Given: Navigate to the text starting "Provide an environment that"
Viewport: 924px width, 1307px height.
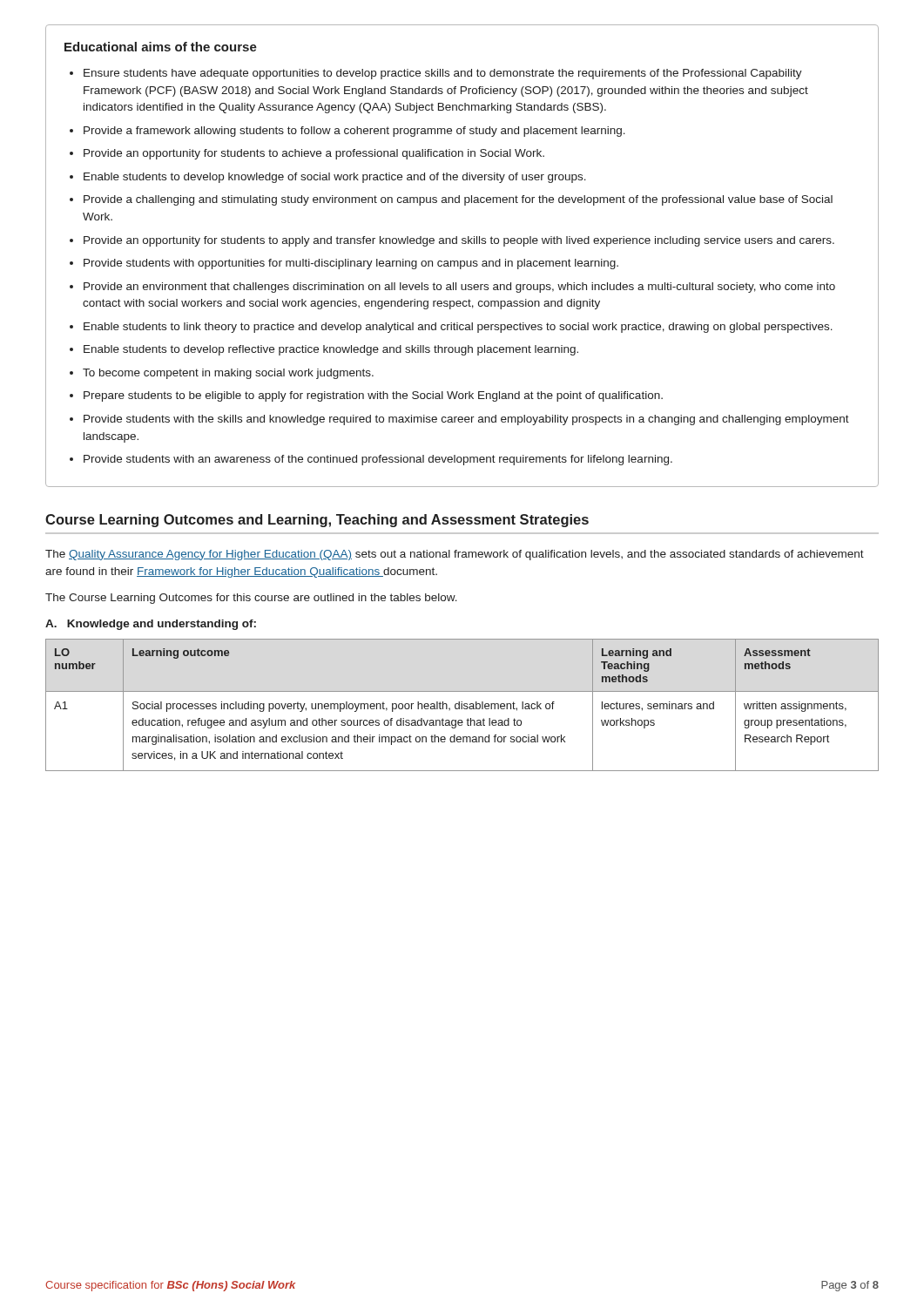Looking at the screenshot, I should 459,294.
